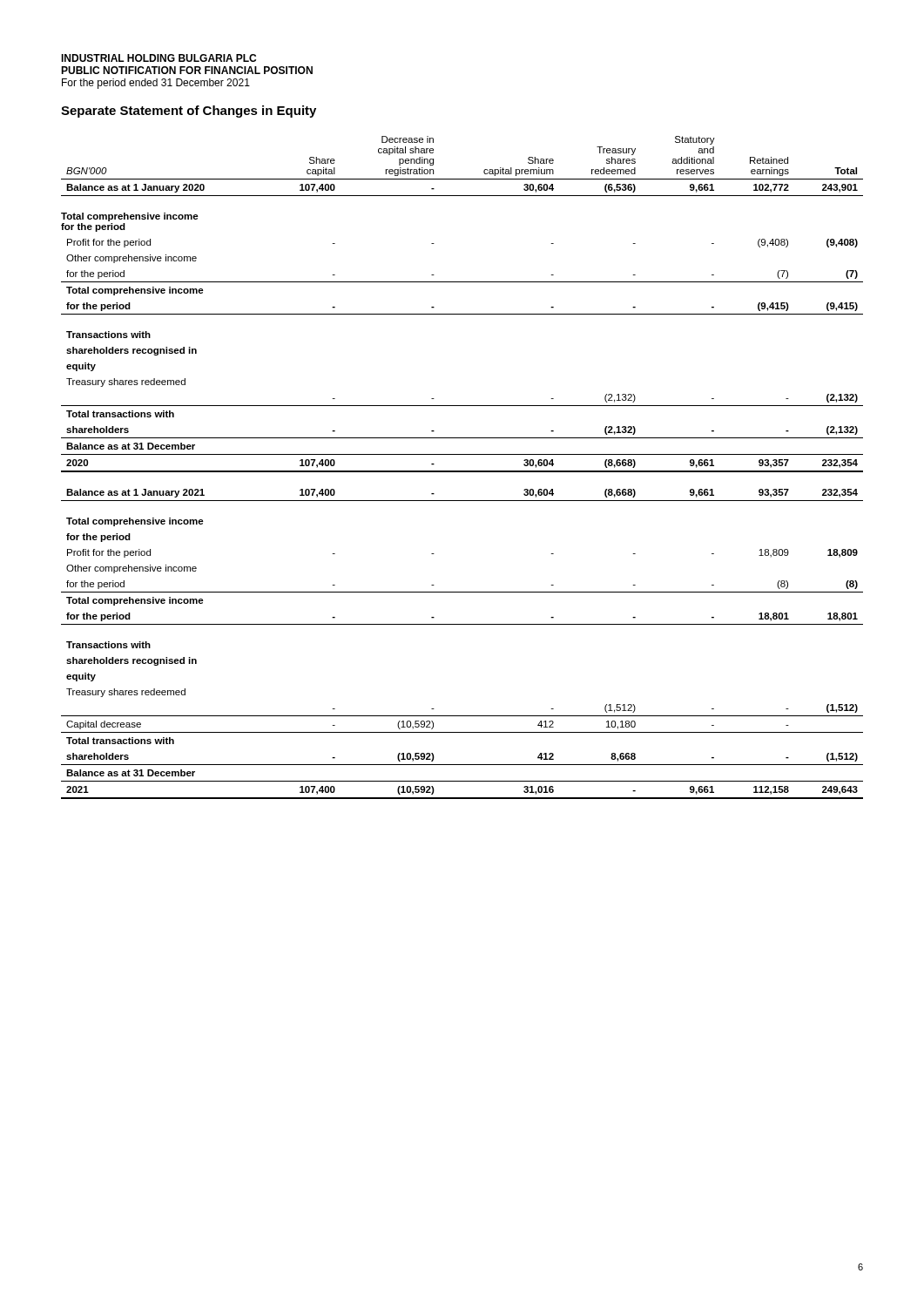This screenshot has width=924, height=1307.
Task: Select the table that reads "for the period"
Action: tap(462, 465)
